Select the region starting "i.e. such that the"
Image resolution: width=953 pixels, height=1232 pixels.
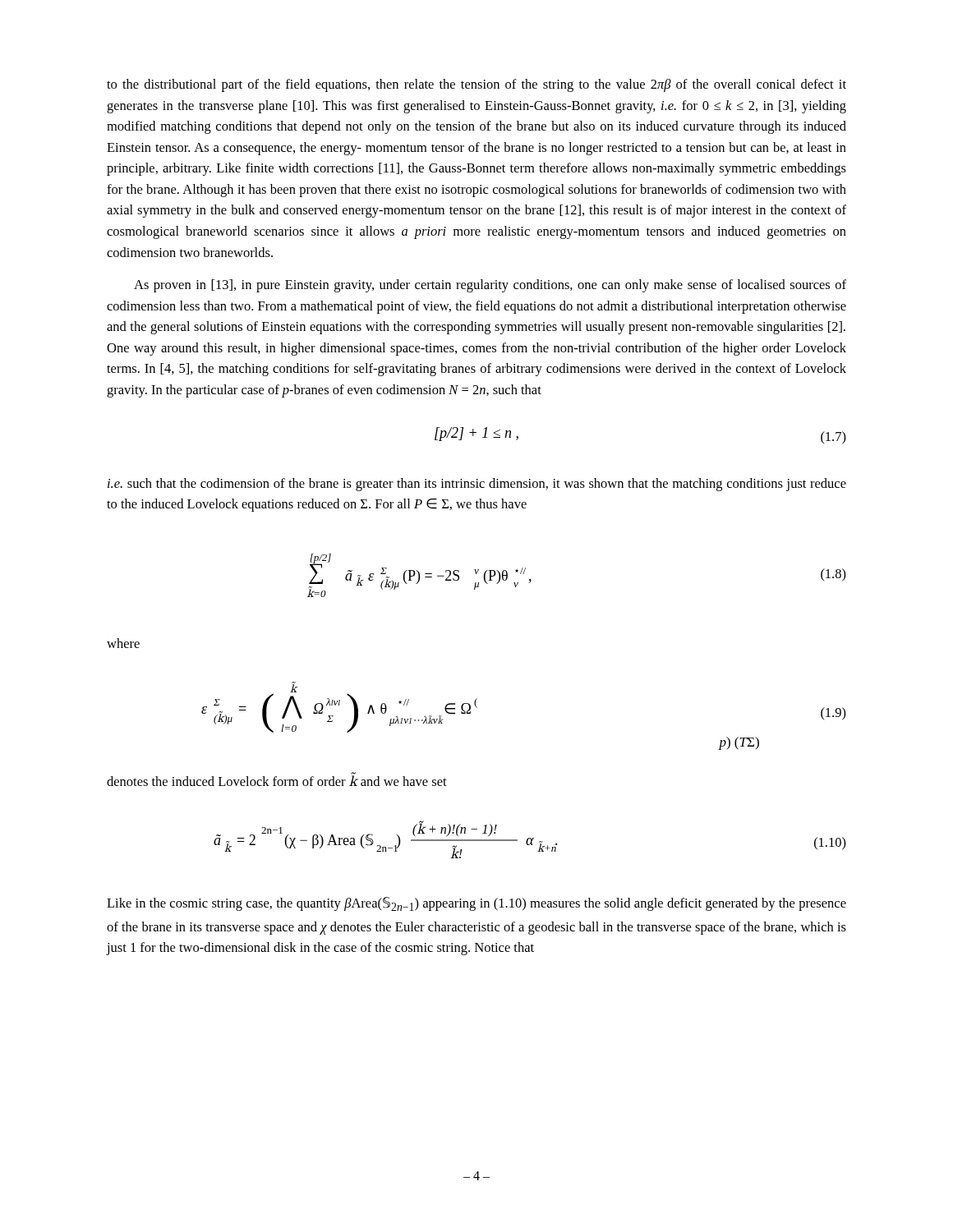pyautogui.click(x=476, y=494)
